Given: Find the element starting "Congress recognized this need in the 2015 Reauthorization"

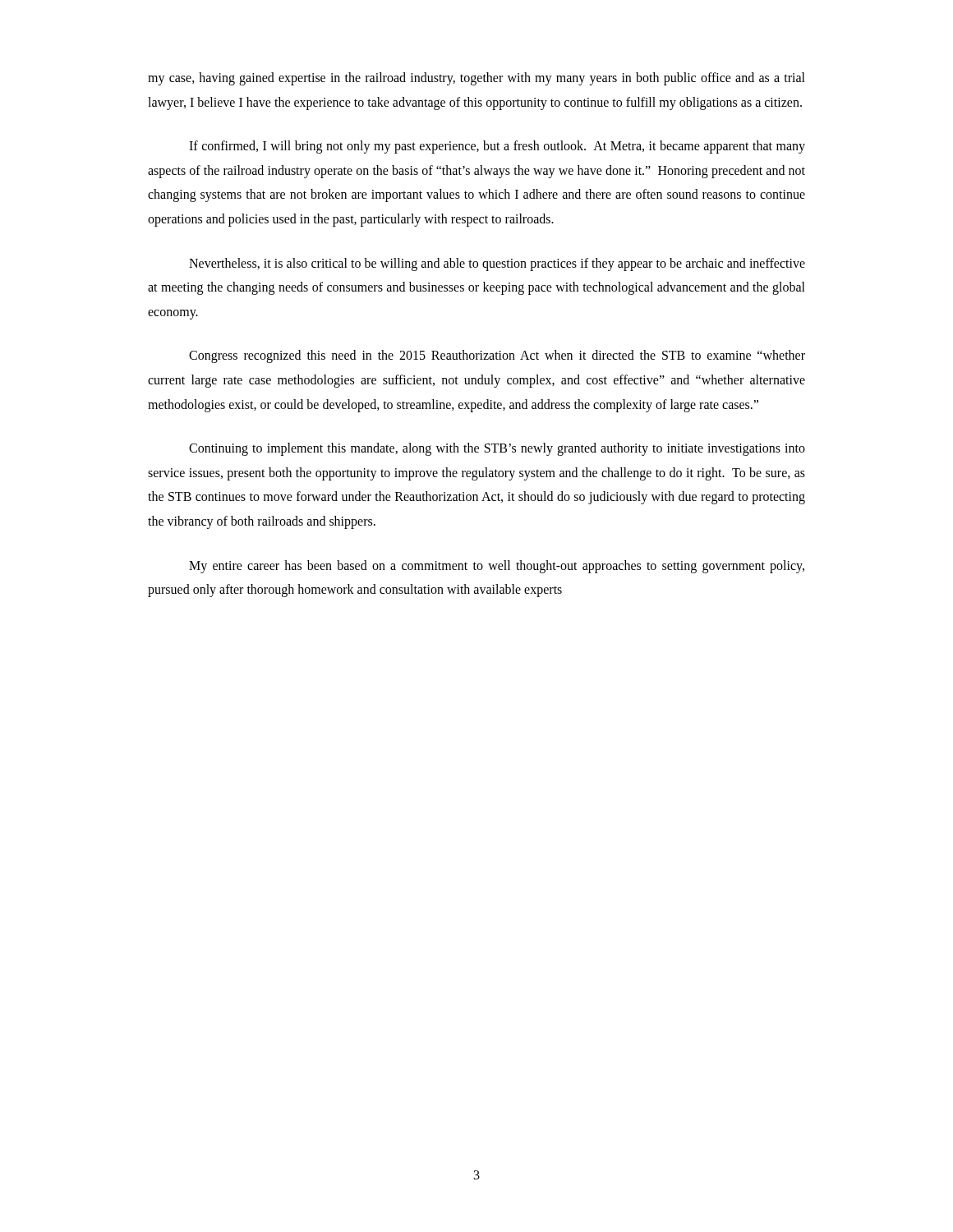Looking at the screenshot, I should (x=476, y=380).
